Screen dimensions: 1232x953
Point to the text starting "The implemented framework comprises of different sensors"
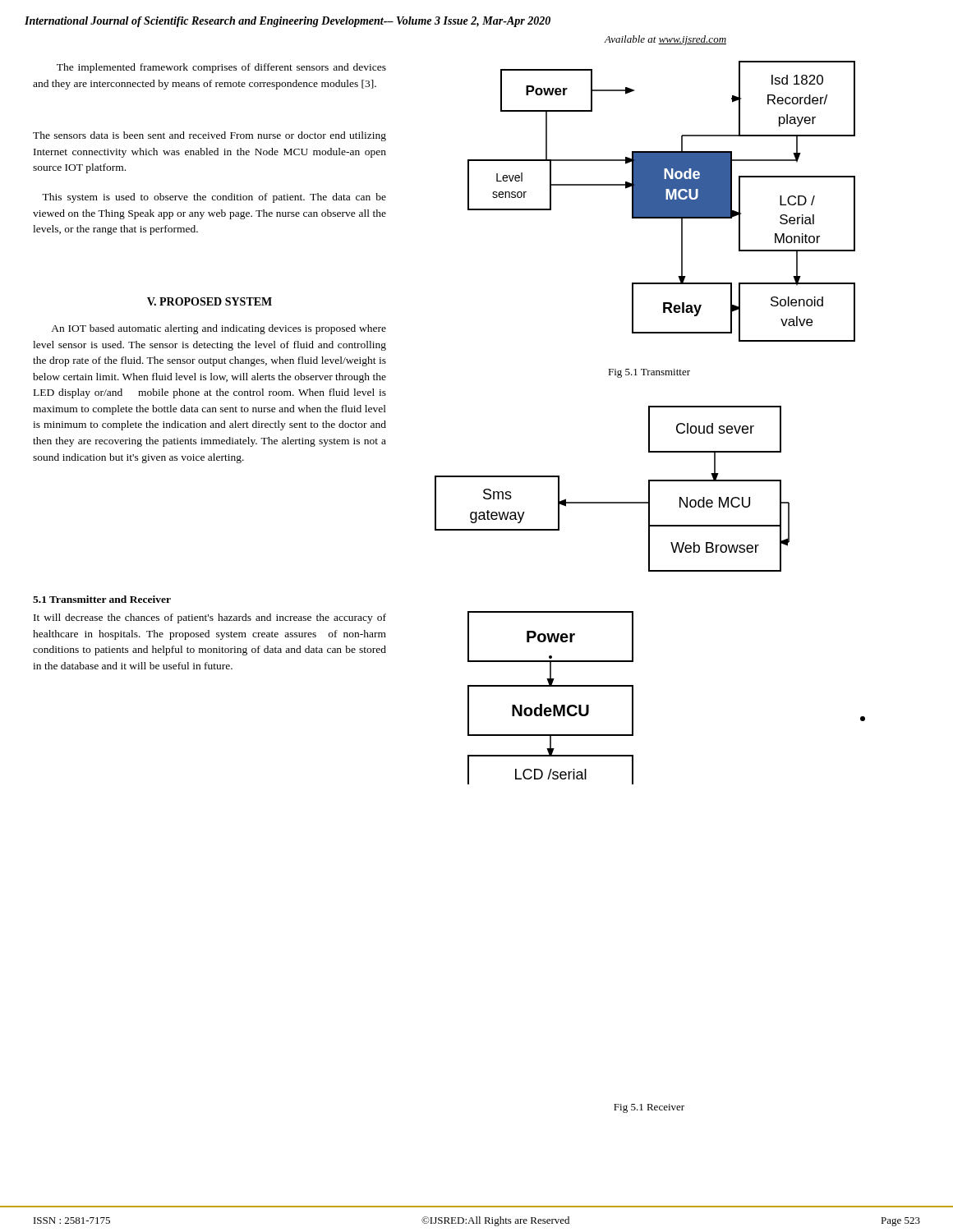click(x=210, y=75)
